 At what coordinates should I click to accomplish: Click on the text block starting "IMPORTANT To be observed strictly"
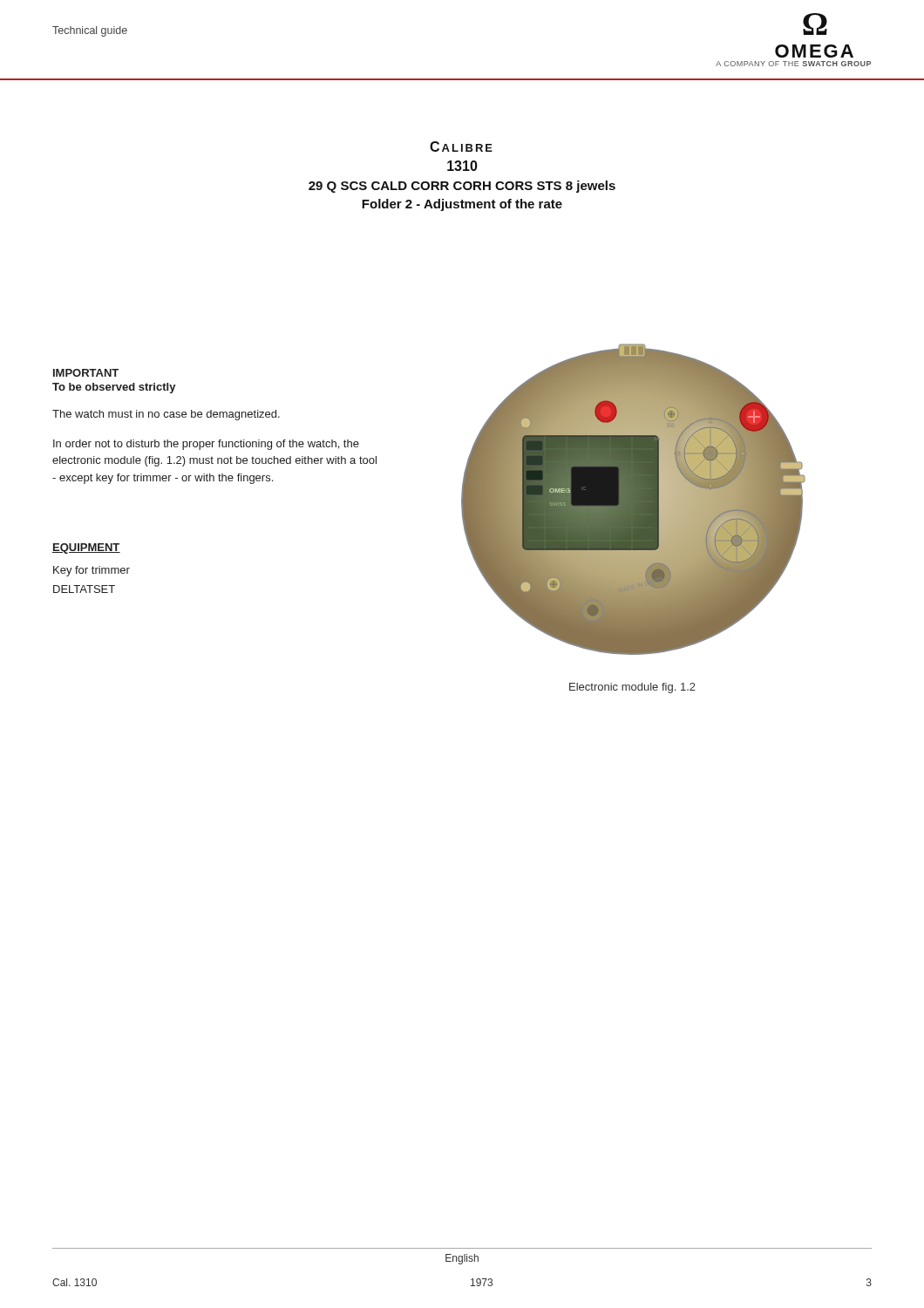218,426
